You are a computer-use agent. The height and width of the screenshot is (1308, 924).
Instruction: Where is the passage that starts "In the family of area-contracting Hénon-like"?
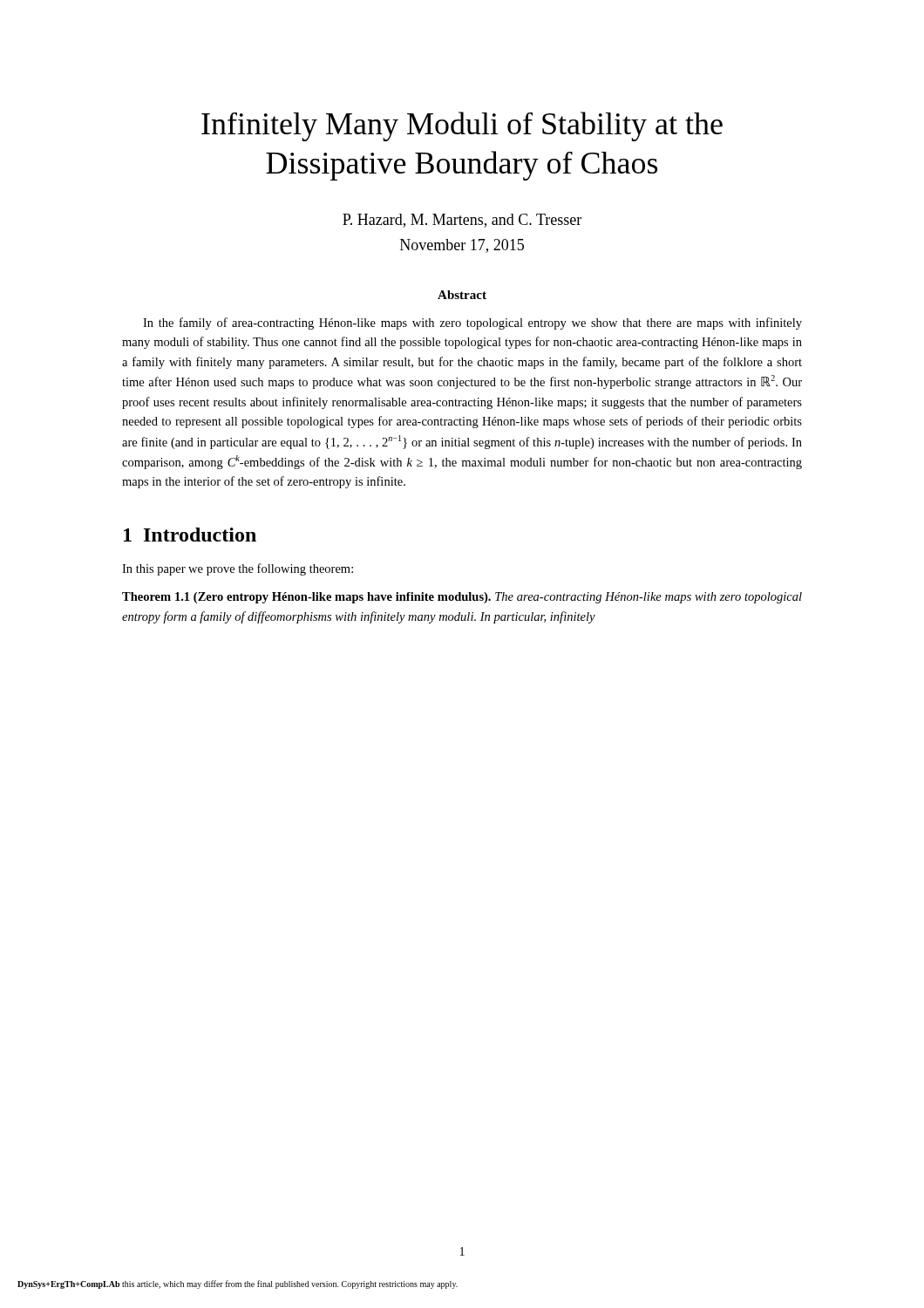coord(462,402)
